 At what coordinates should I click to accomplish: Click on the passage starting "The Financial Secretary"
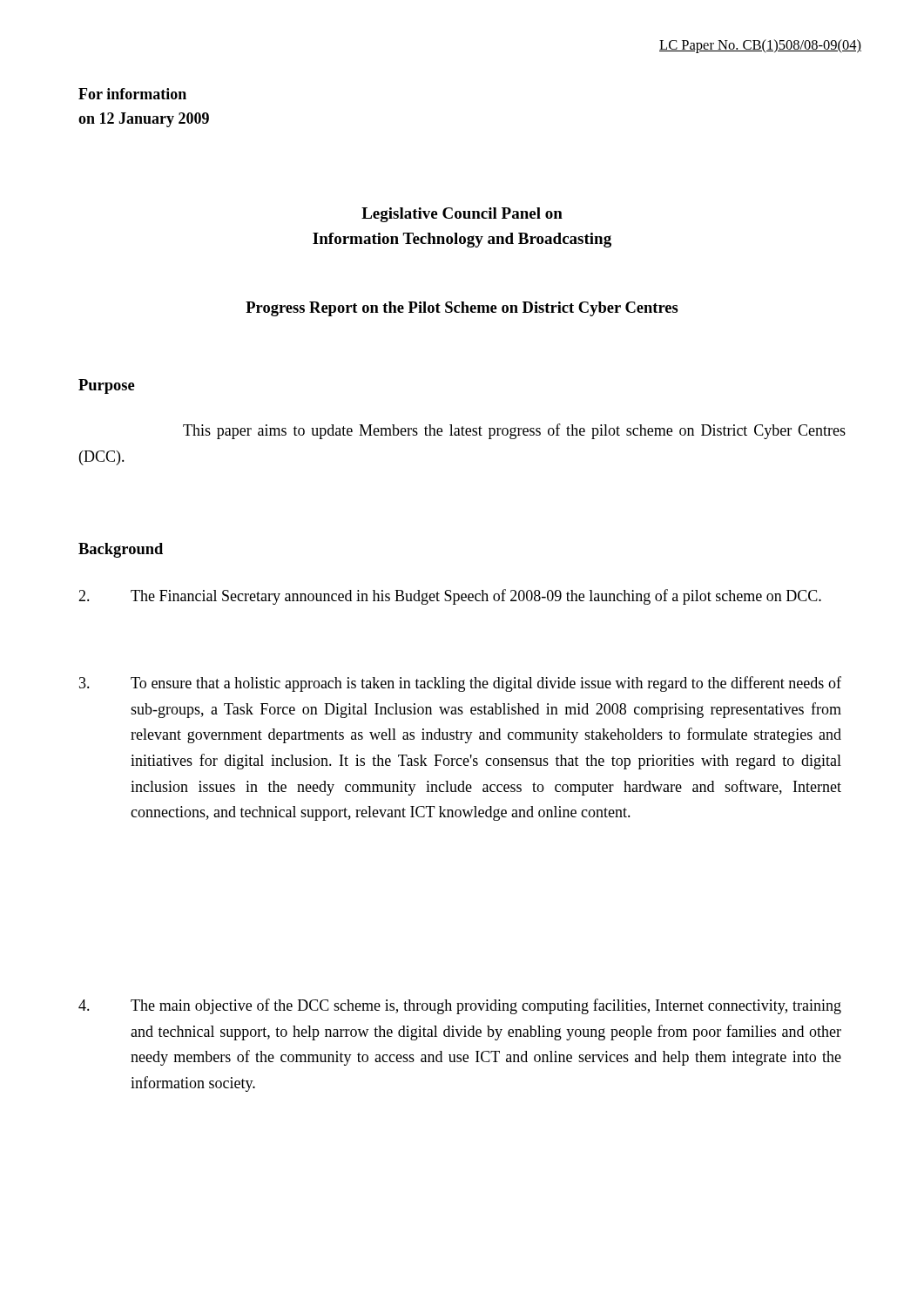(x=460, y=597)
